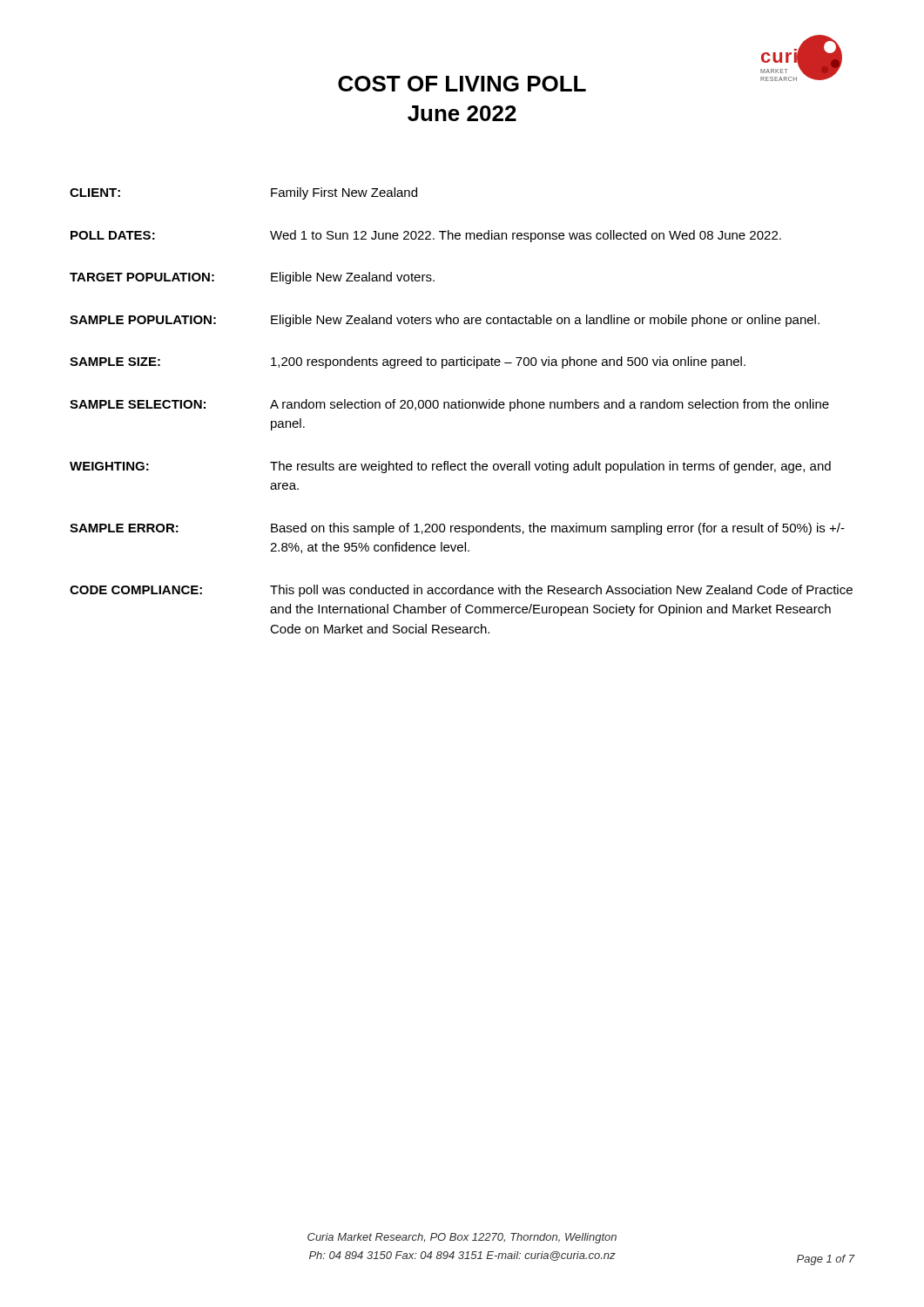
Task: Click the logo
Action: [x=813, y=59]
